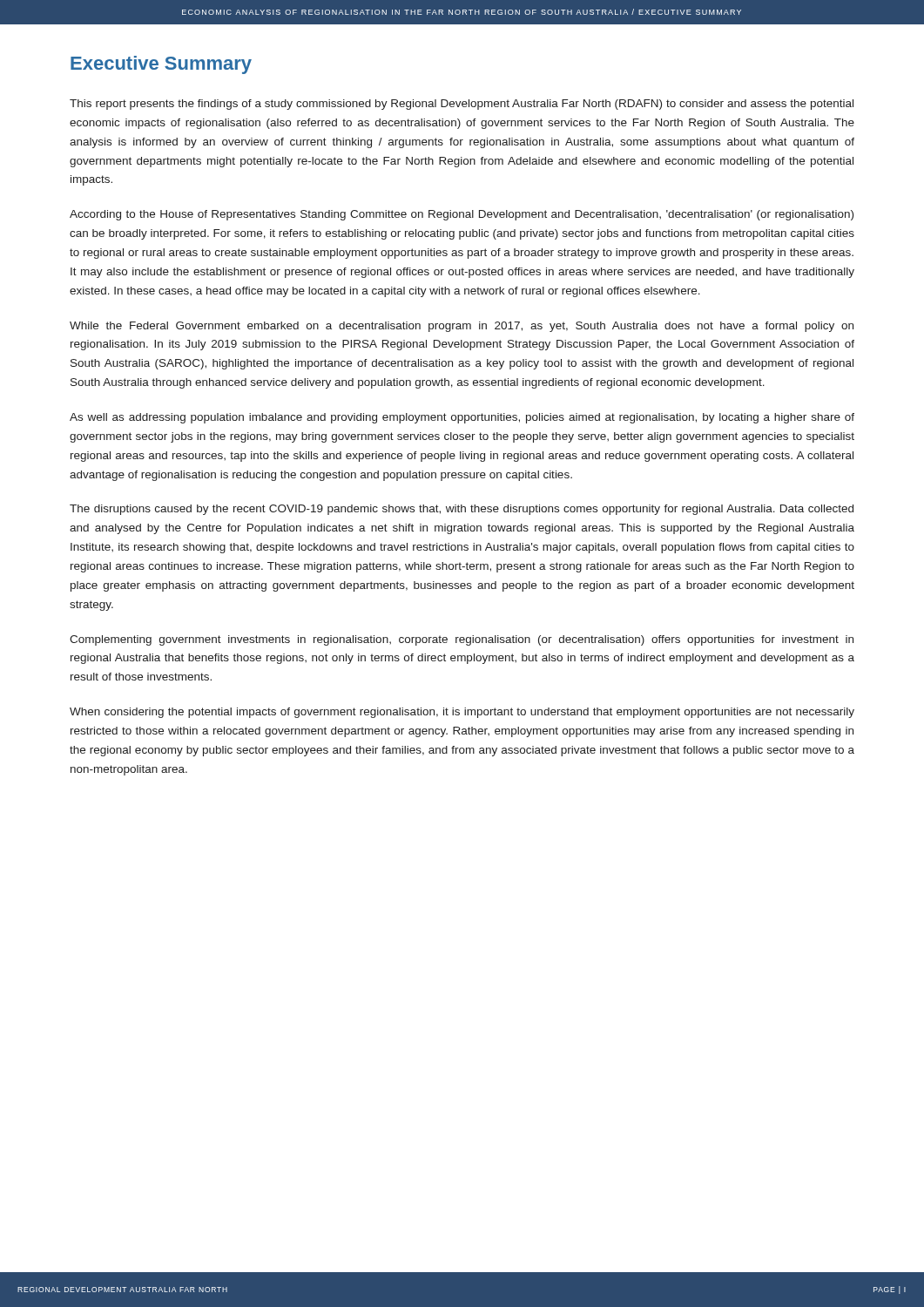This screenshot has height=1307, width=924.
Task: Locate the text block starting "This report presents the findings of a"
Action: coord(462,141)
